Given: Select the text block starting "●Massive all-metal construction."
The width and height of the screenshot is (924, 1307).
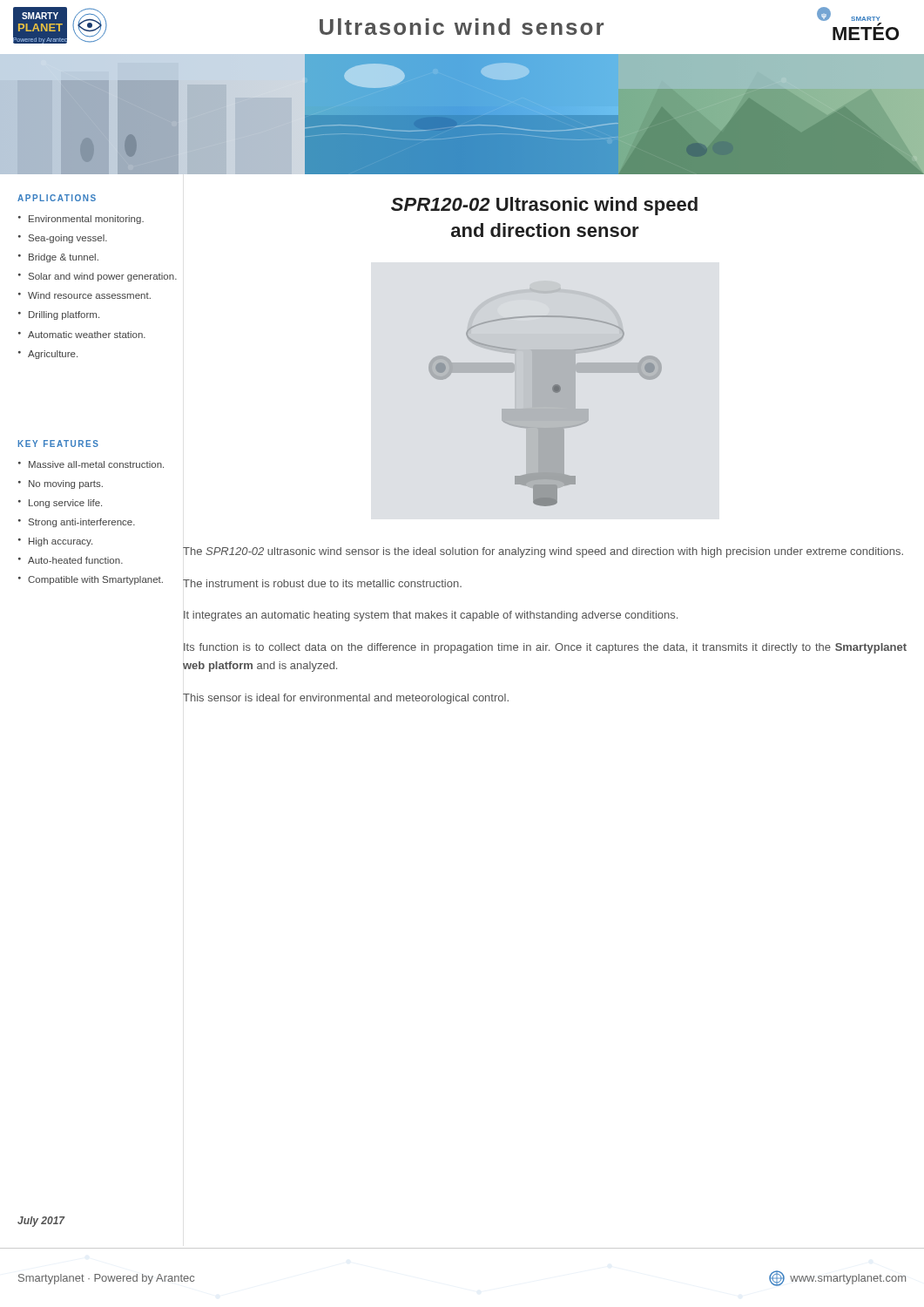Looking at the screenshot, I should pos(91,463).
